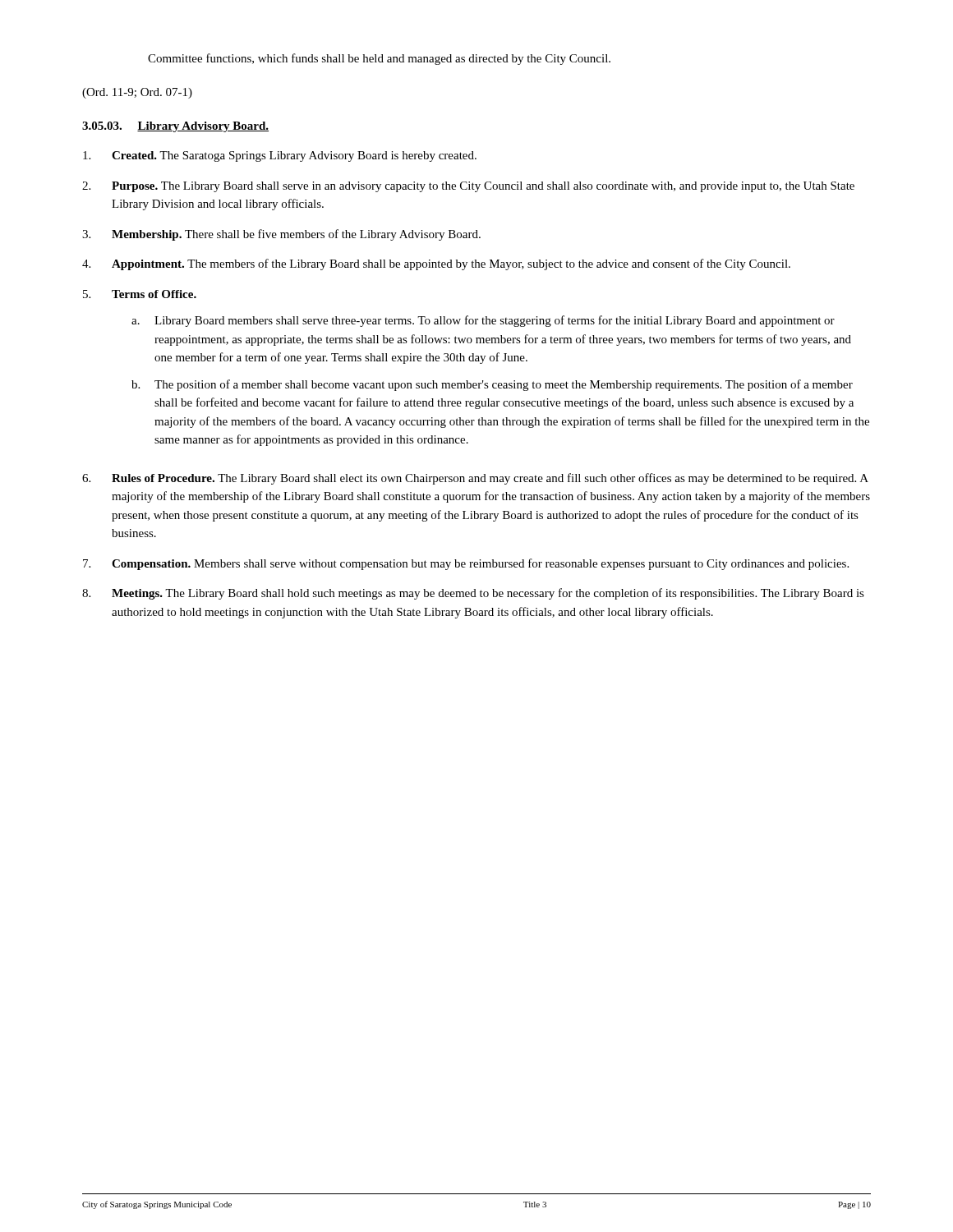The image size is (953, 1232).
Task: Click on the passage starting "4. Appointment. The members of"
Action: pos(476,264)
